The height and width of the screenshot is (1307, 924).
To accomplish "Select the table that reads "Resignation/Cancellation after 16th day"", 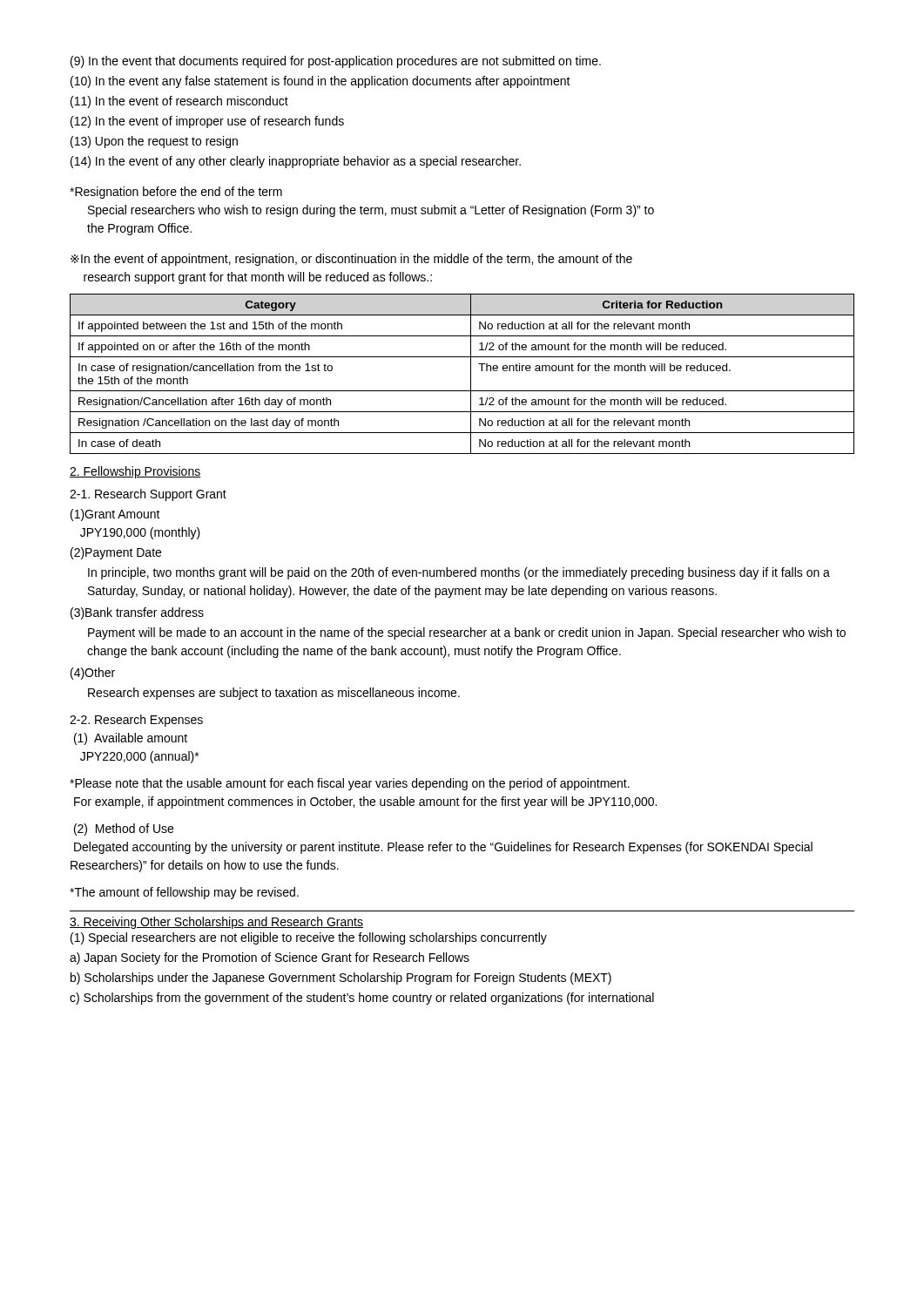I will (462, 374).
